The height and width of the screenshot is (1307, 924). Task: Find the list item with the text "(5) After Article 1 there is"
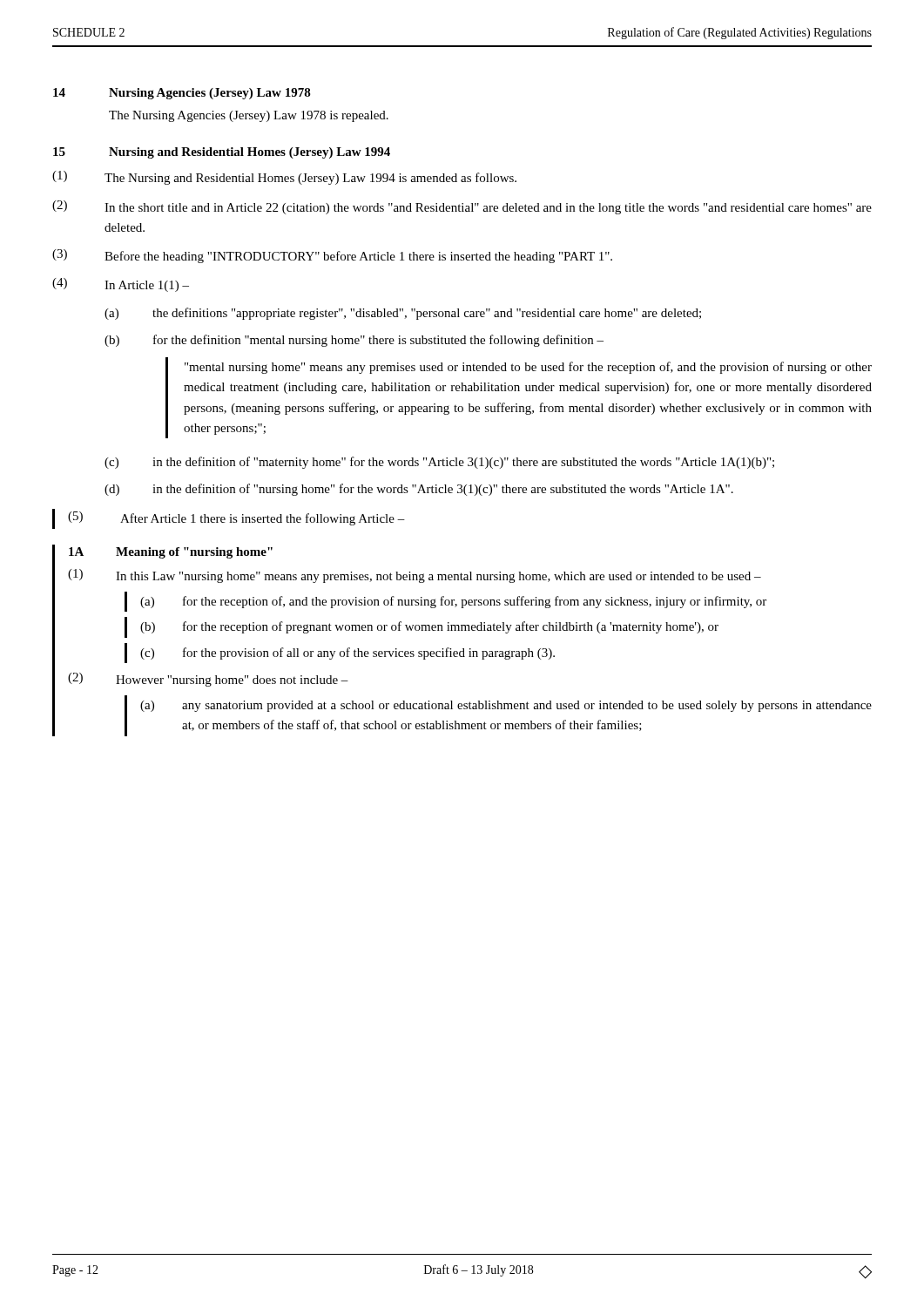236,518
